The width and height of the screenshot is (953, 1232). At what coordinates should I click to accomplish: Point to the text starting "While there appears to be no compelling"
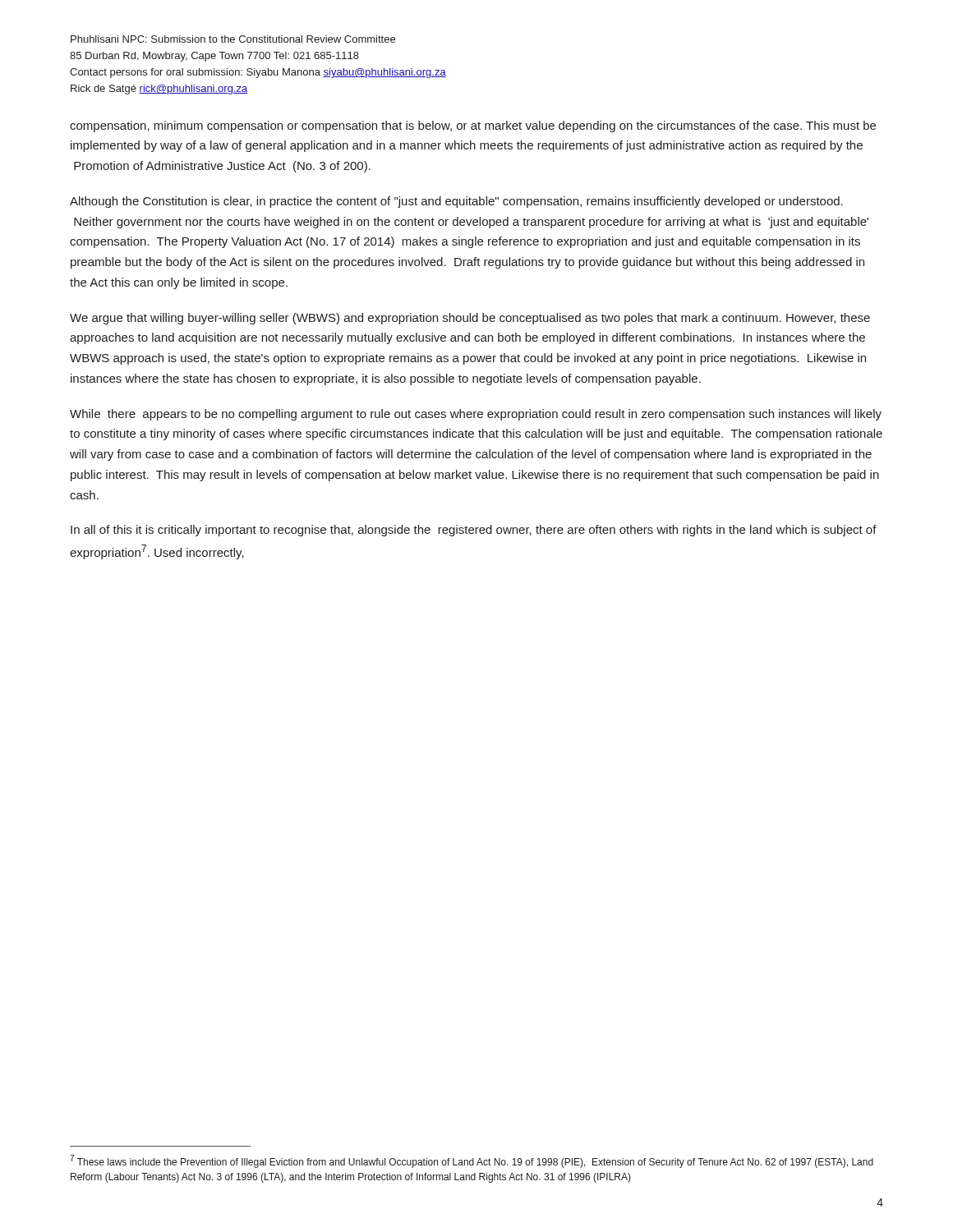(x=476, y=454)
